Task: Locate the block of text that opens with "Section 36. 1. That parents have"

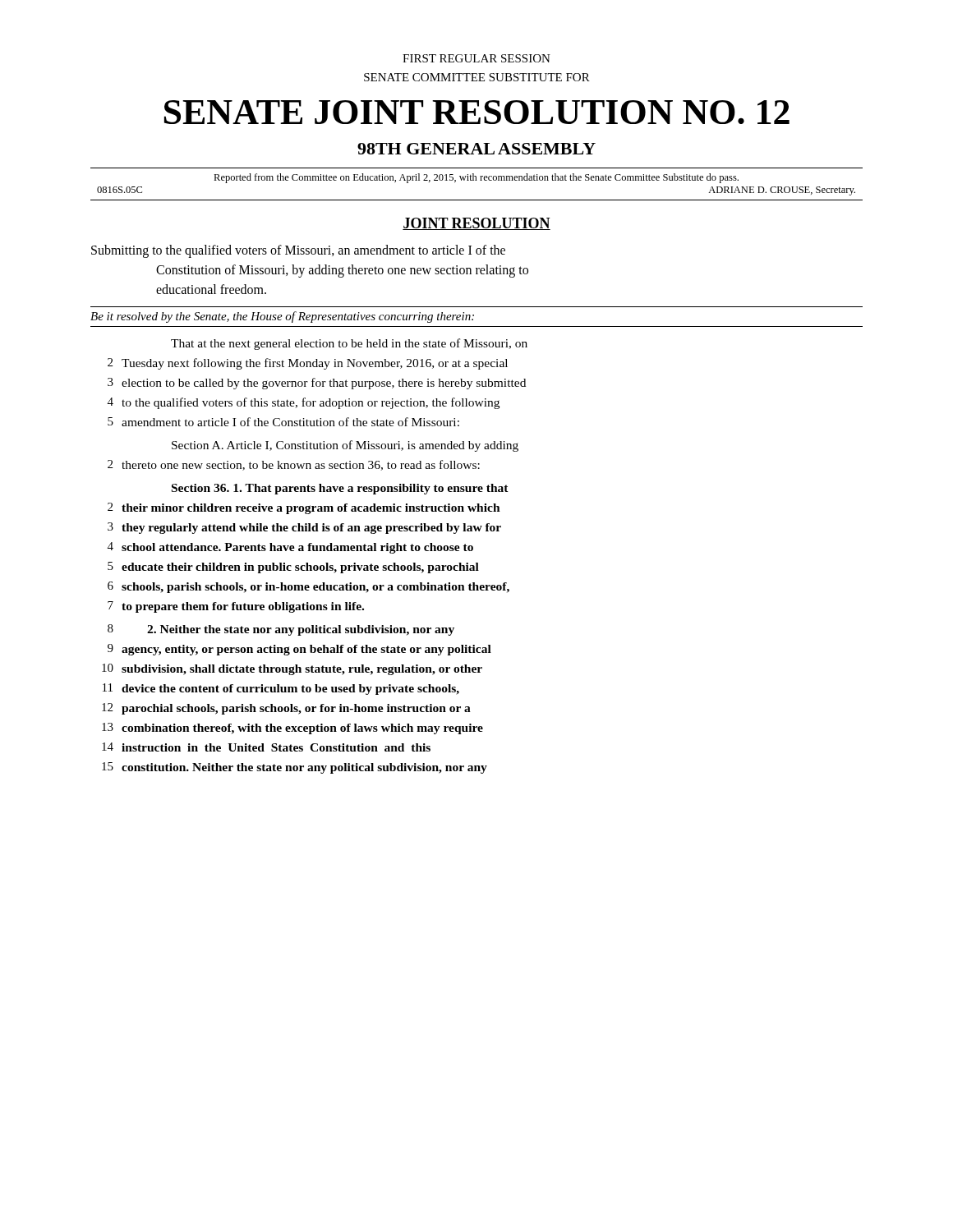Action: [x=476, y=547]
